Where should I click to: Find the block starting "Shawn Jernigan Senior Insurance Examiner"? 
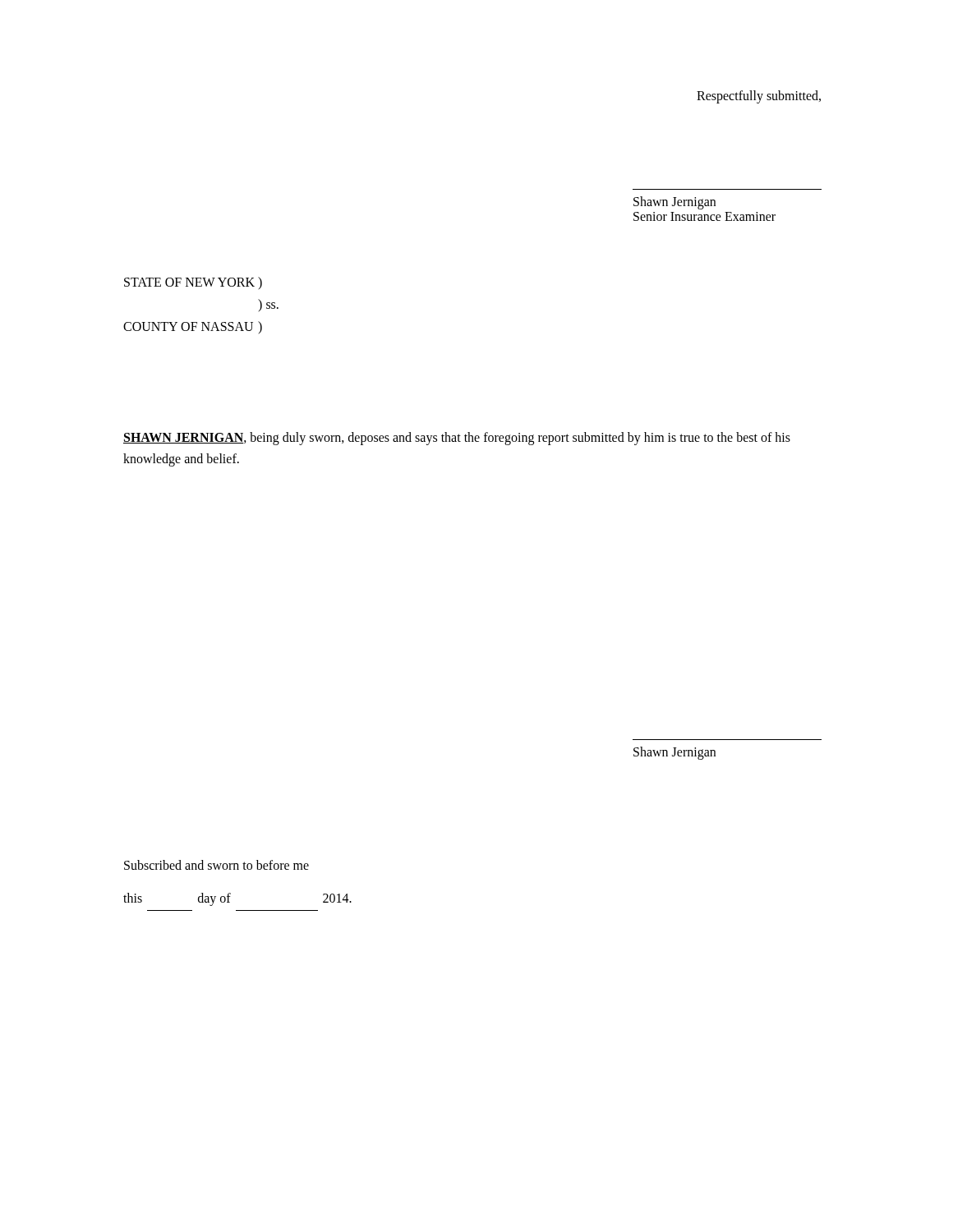[x=727, y=206]
